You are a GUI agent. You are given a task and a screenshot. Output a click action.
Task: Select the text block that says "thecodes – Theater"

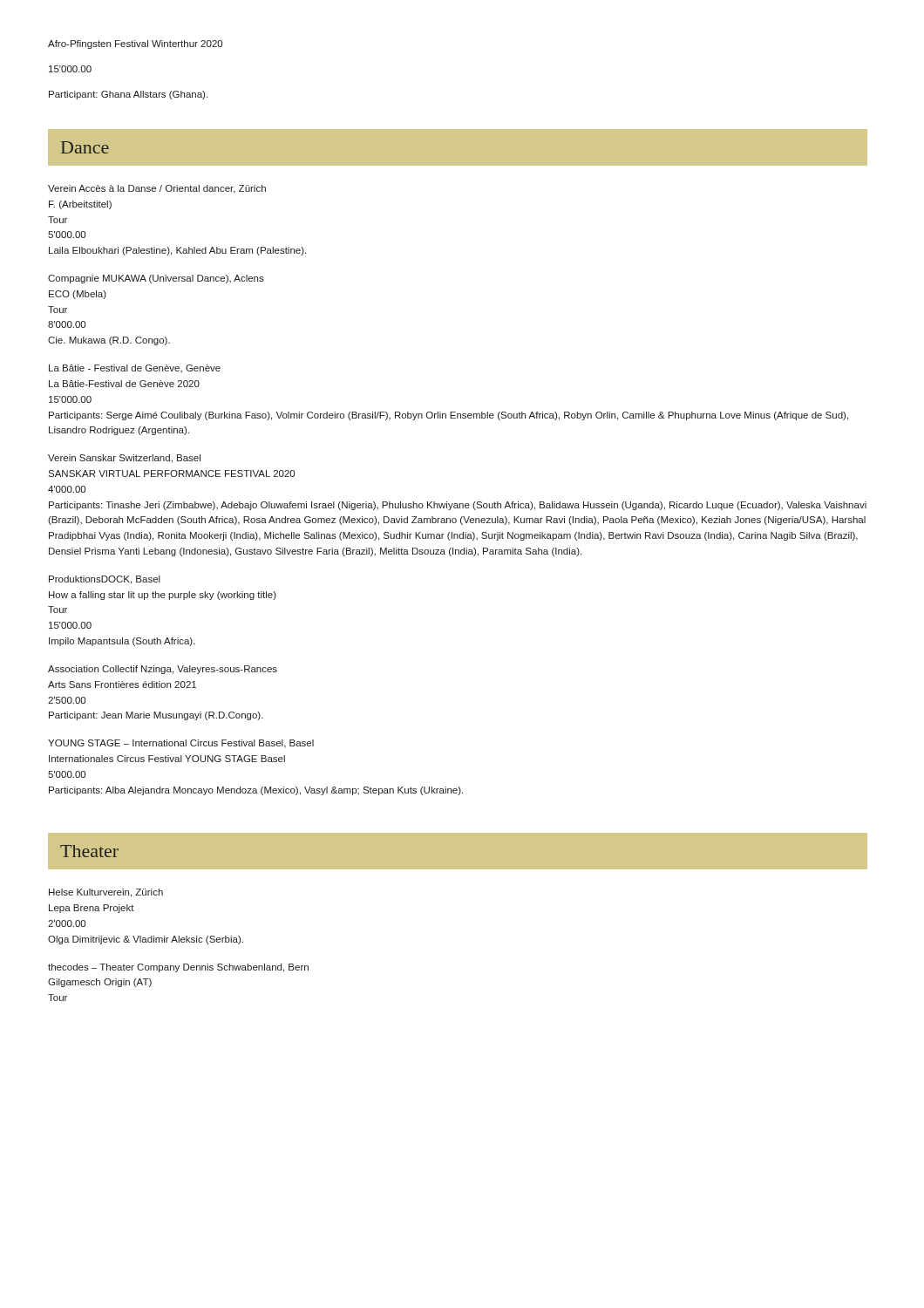click(x=178, y=968)
